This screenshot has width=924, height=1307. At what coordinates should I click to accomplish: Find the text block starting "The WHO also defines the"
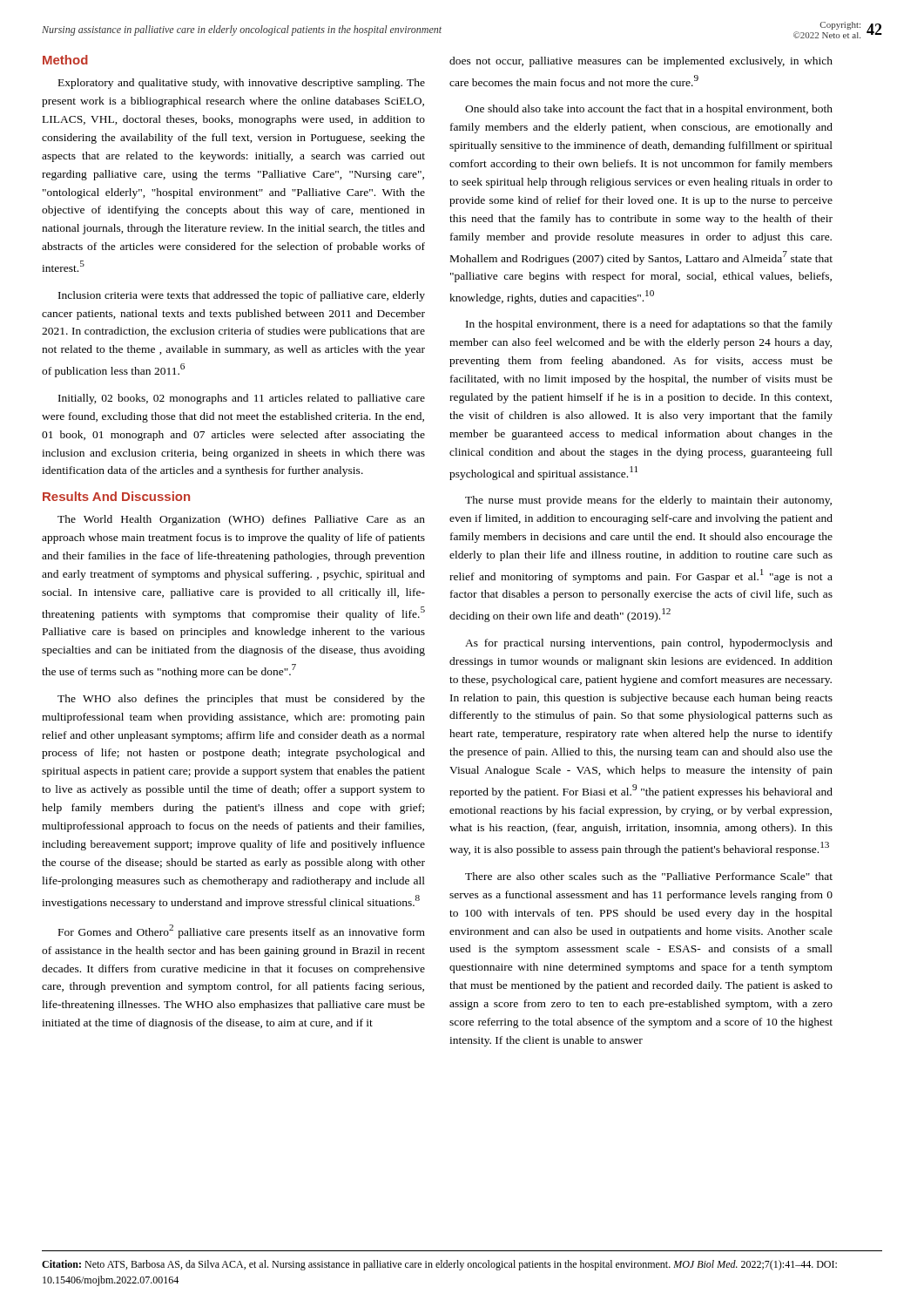[233, 801]
